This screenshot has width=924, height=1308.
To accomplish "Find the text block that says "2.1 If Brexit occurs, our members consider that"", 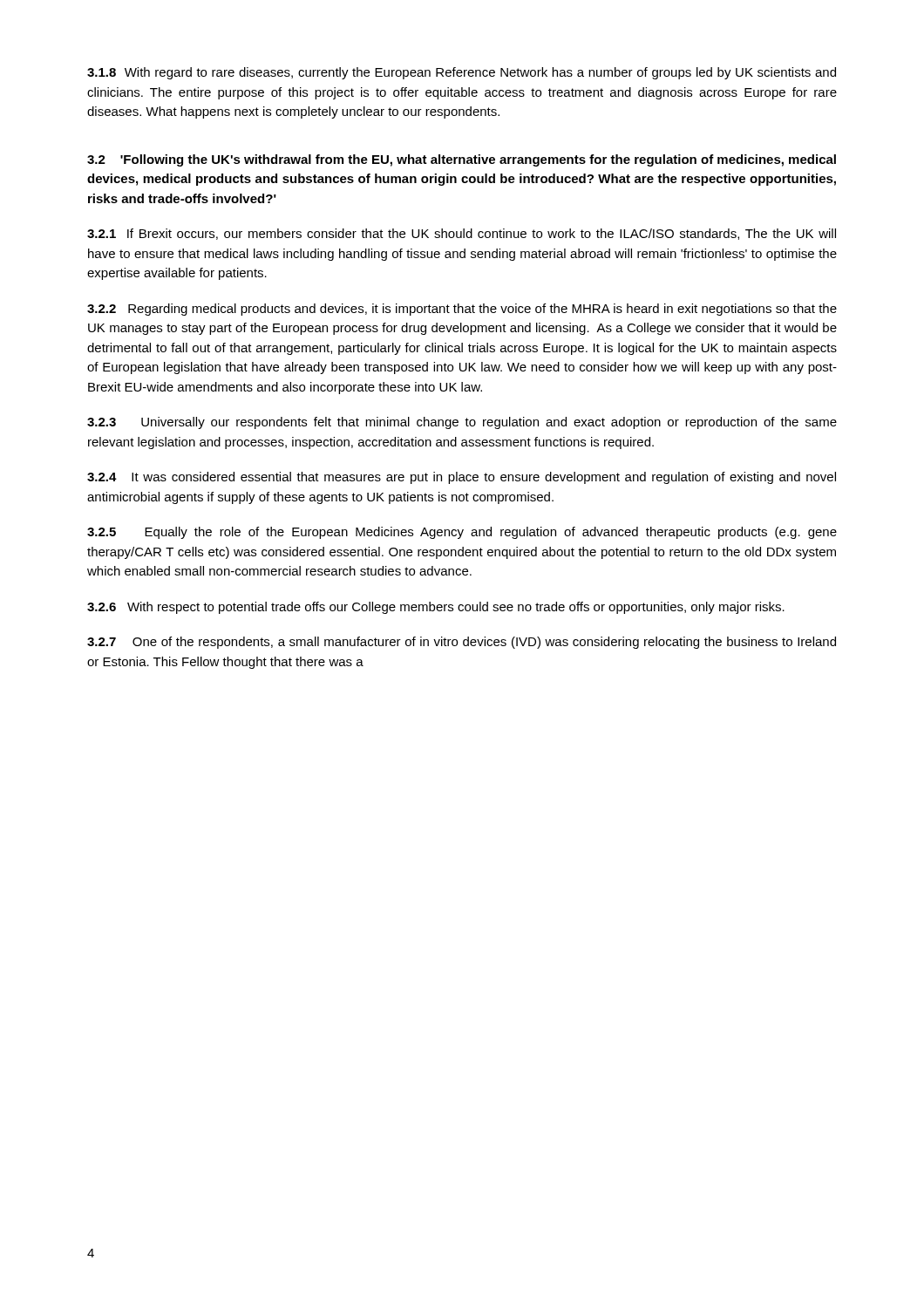I will coord(462,253).
